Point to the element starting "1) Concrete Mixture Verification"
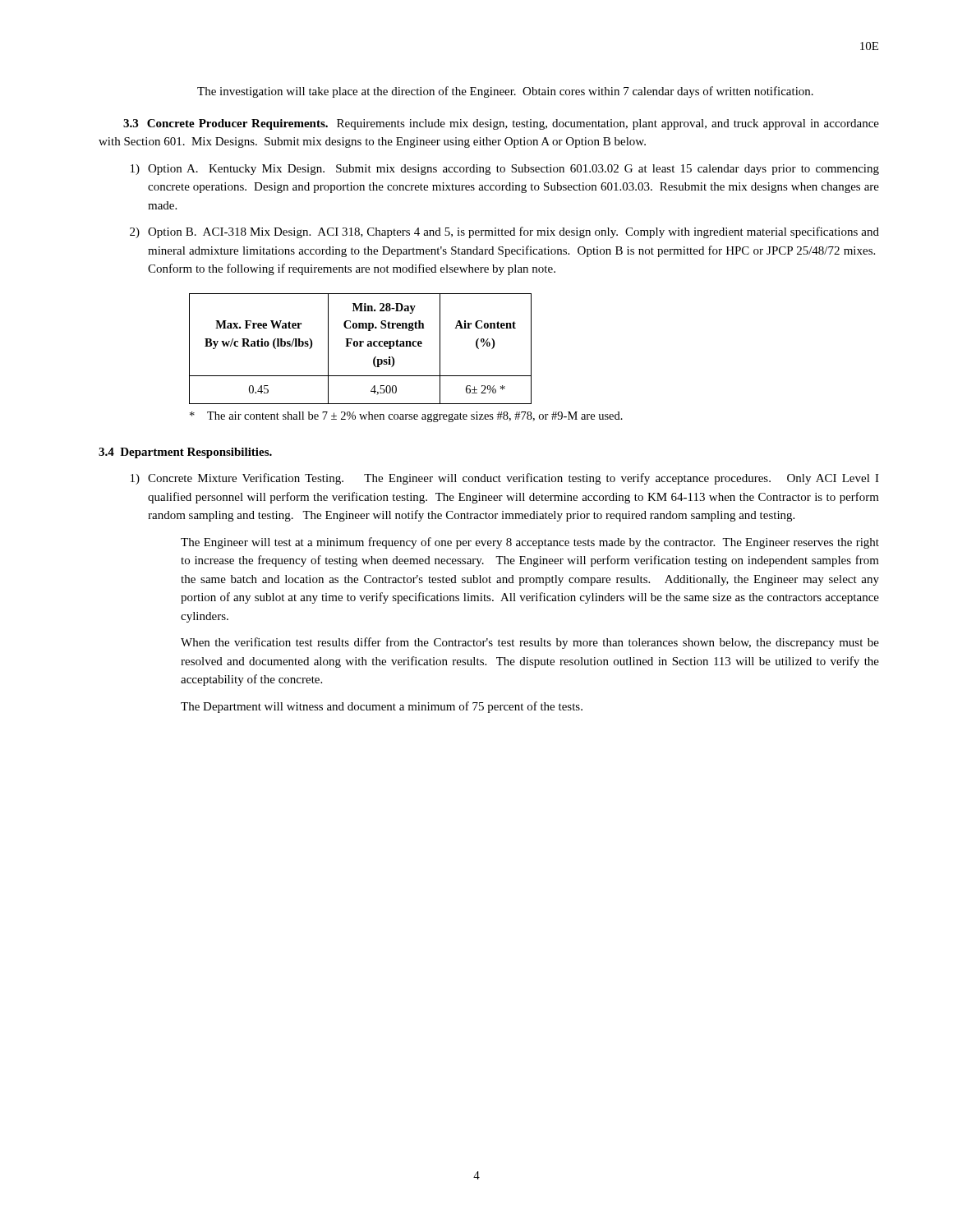Screen dimensions: 1232x953 point(489,592)
